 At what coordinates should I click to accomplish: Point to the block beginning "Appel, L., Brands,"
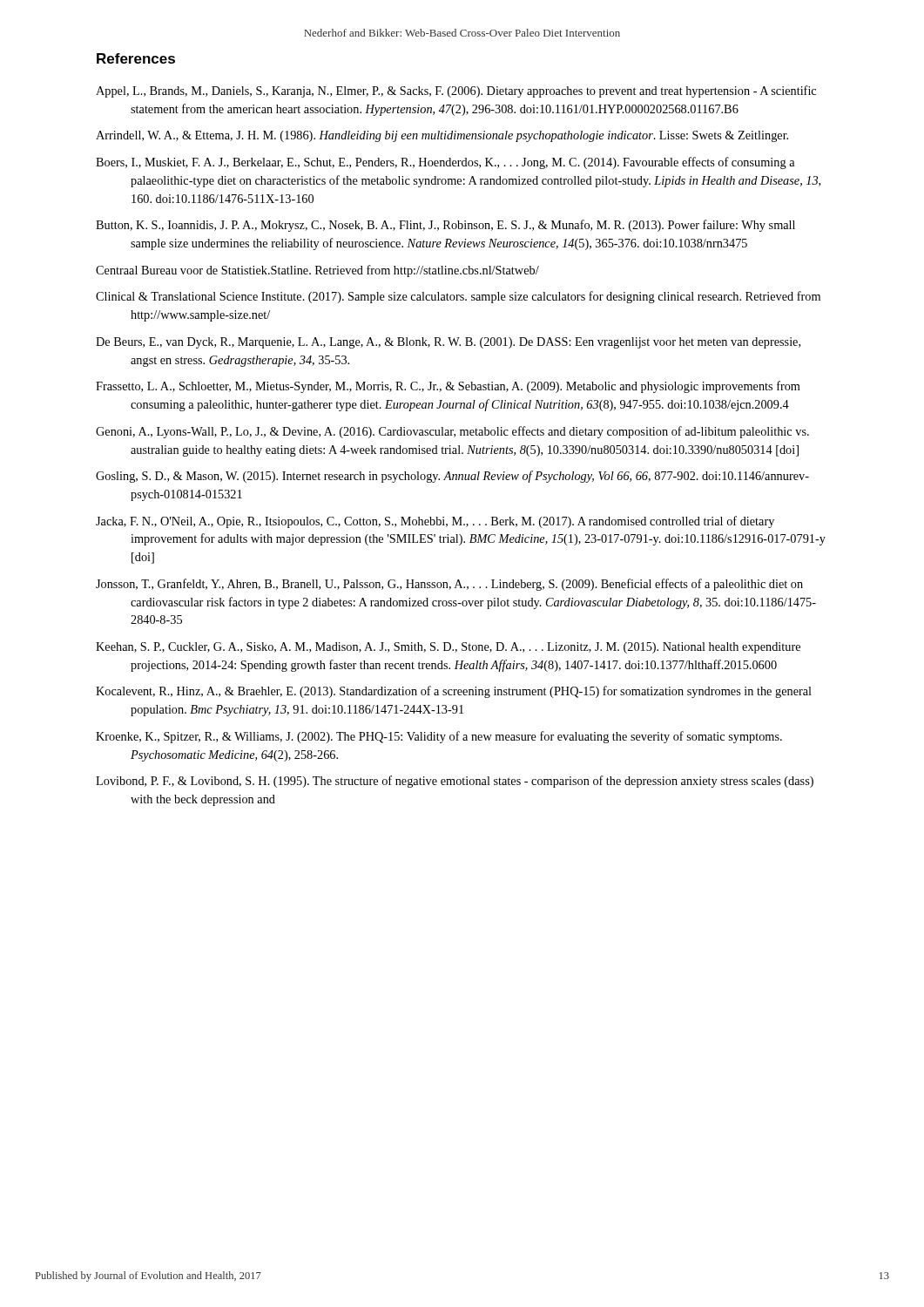click(456, 100)
